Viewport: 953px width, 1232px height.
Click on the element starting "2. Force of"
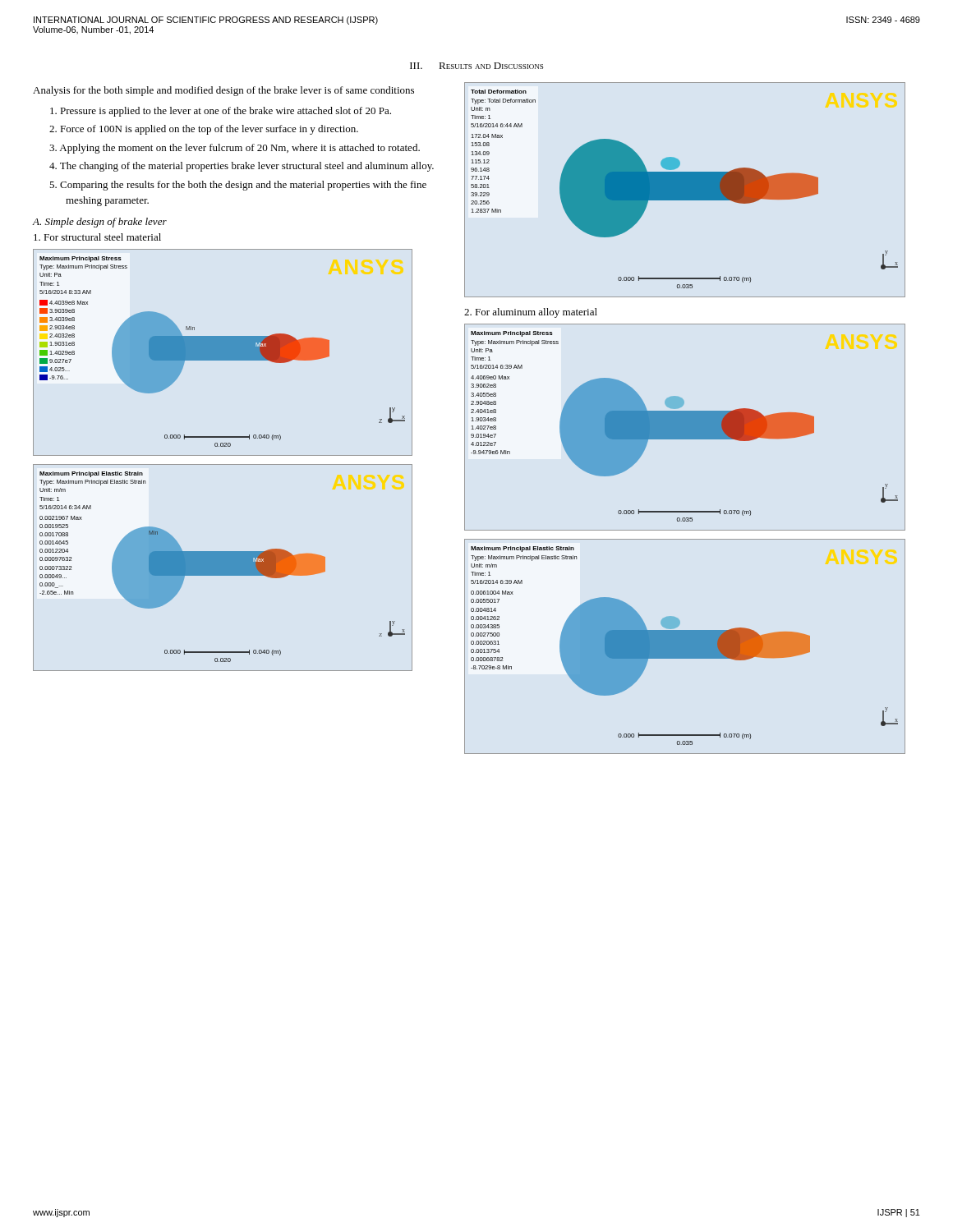[x=204, y=128]
